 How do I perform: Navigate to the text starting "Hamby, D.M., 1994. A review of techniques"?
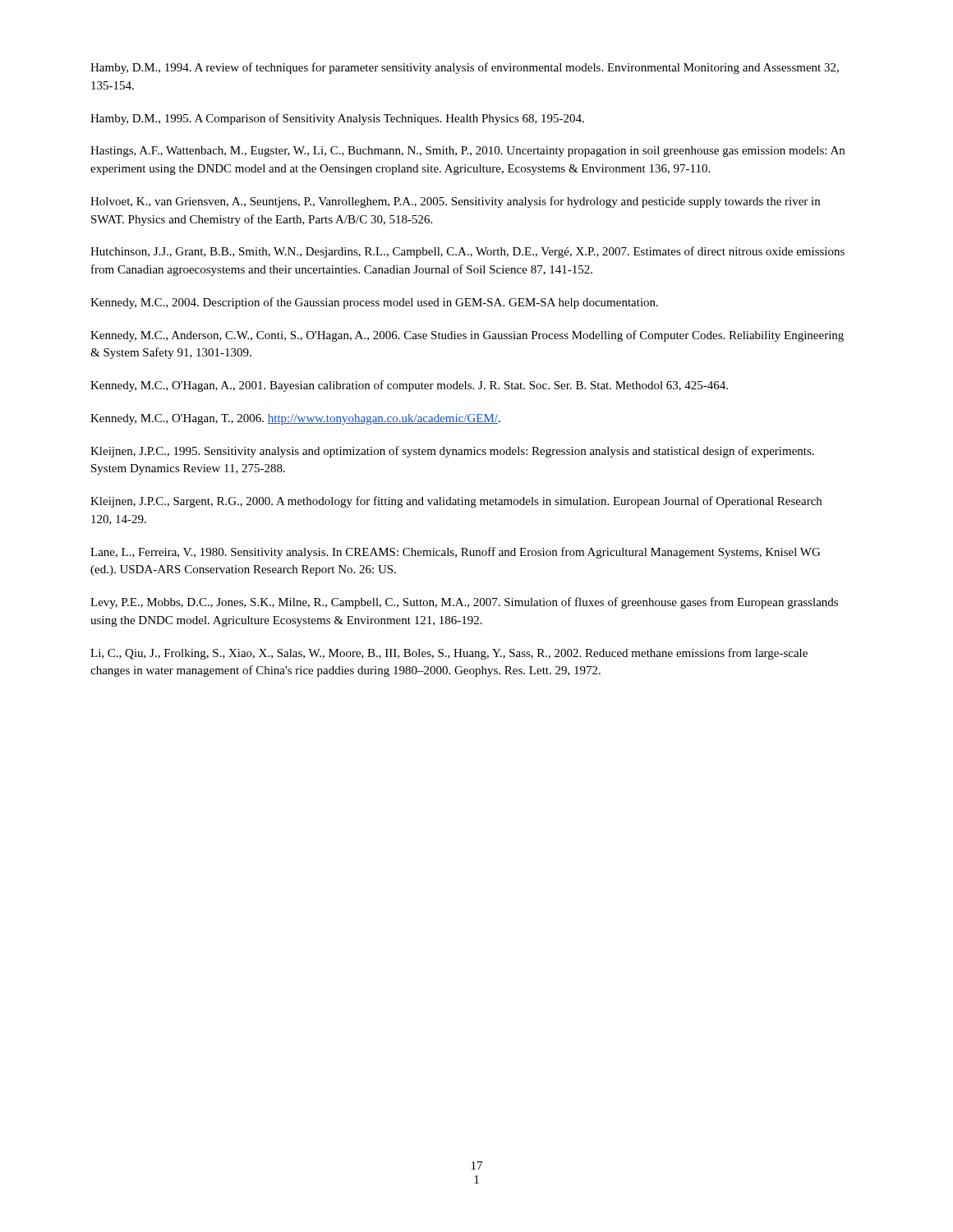click(x=465, y=76)
